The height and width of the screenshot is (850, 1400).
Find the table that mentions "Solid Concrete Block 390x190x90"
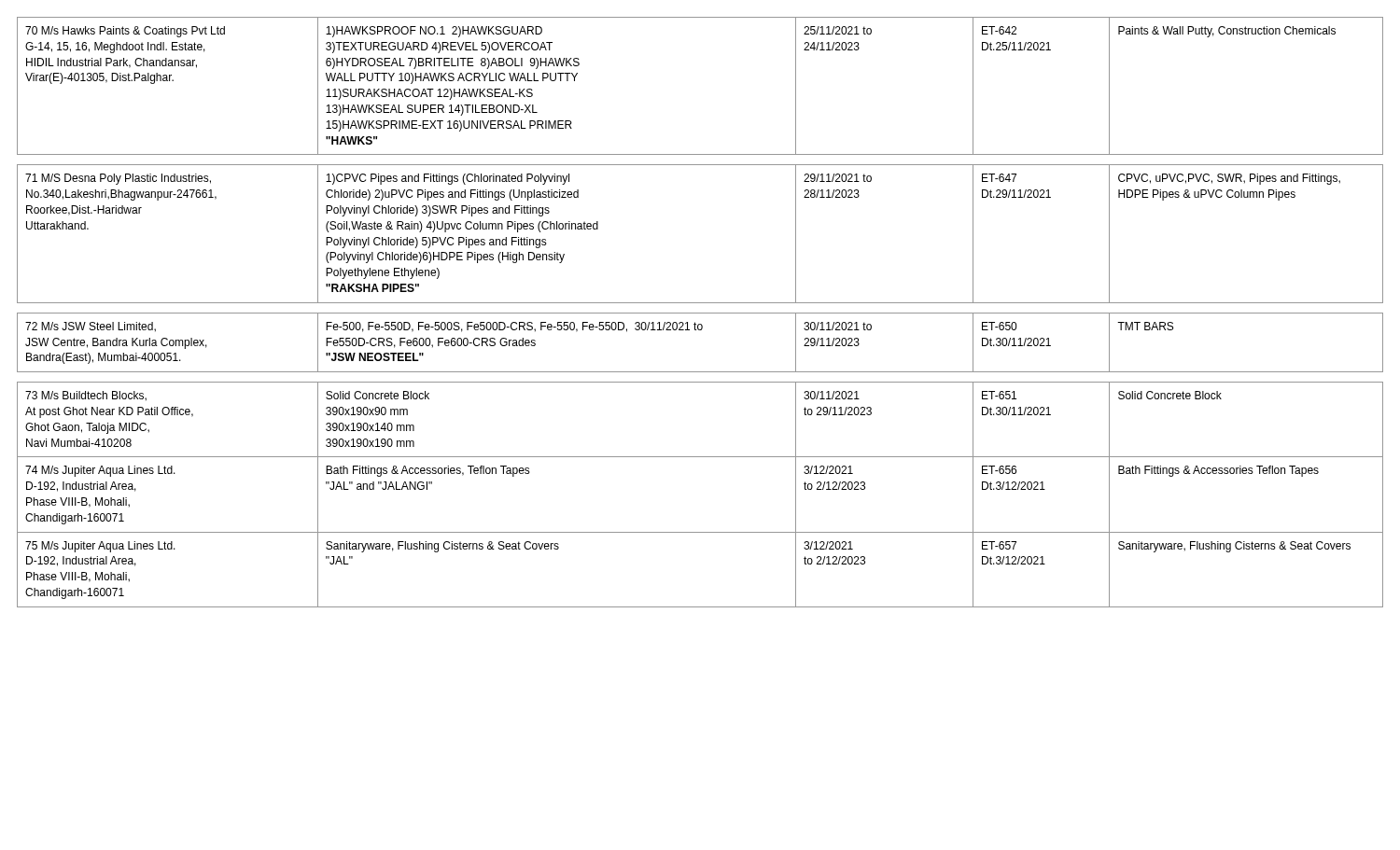pos(700,425)
